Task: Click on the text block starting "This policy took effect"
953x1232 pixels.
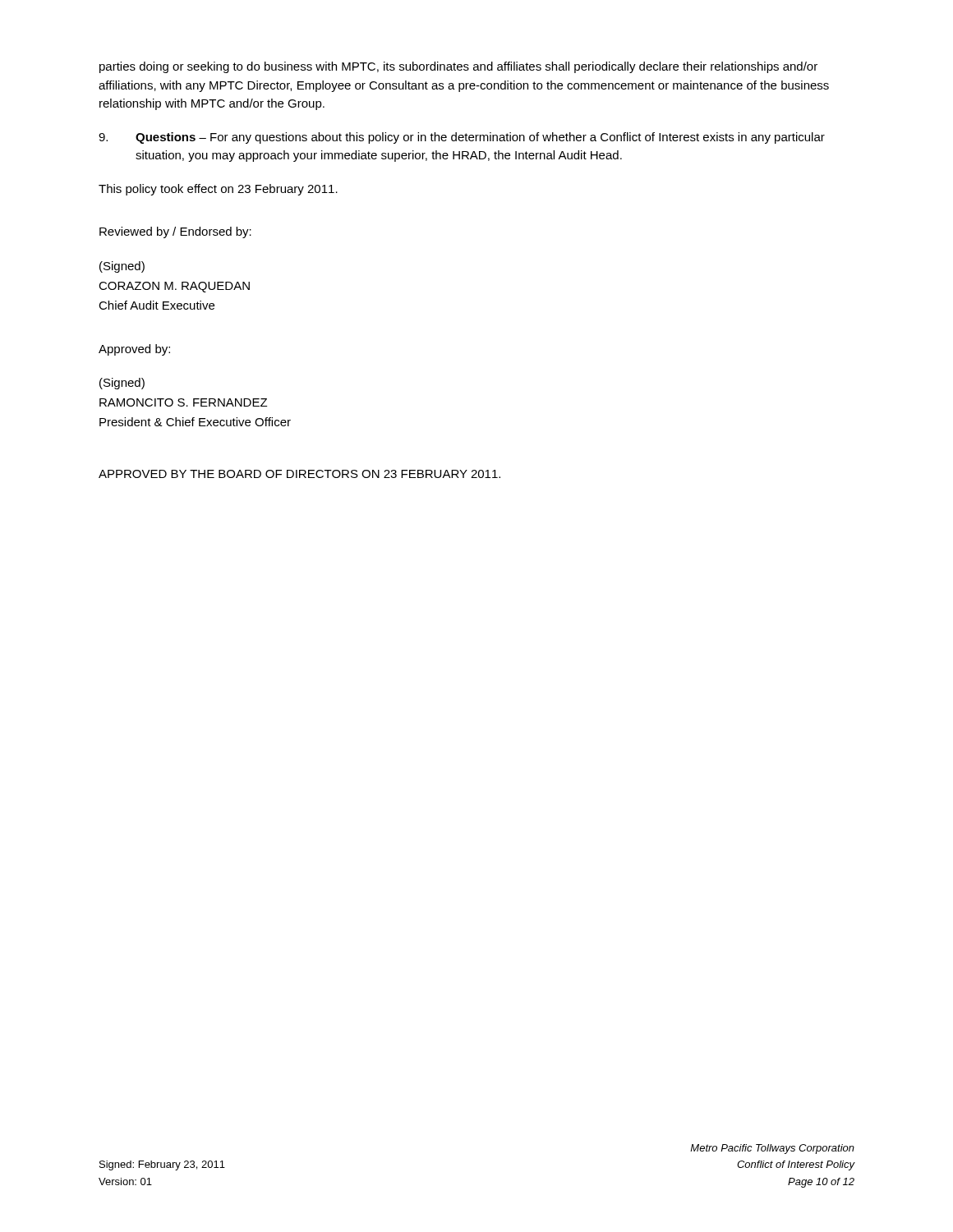Action: [218, 188]
